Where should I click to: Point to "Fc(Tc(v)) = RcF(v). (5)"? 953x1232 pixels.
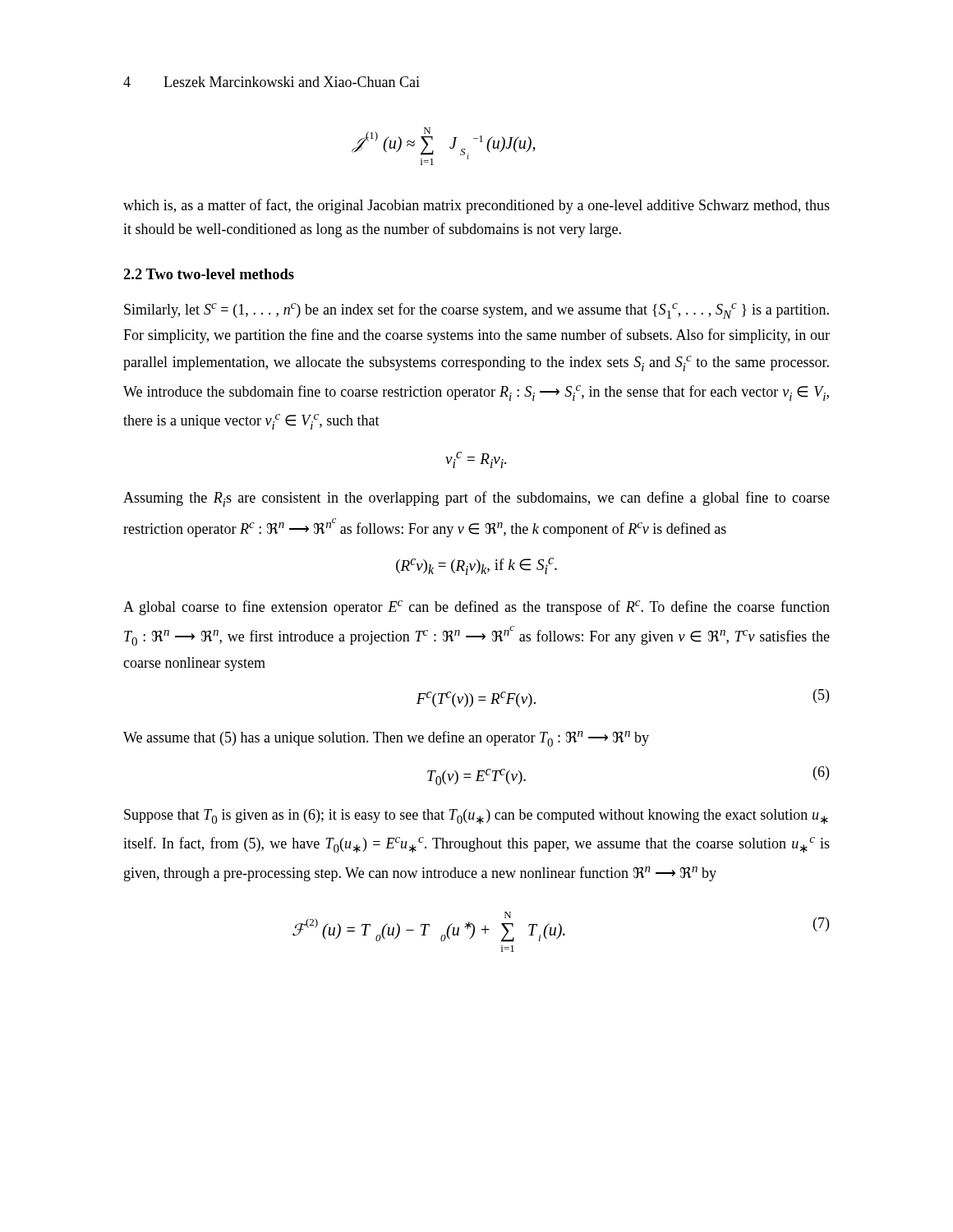point(472,698)
